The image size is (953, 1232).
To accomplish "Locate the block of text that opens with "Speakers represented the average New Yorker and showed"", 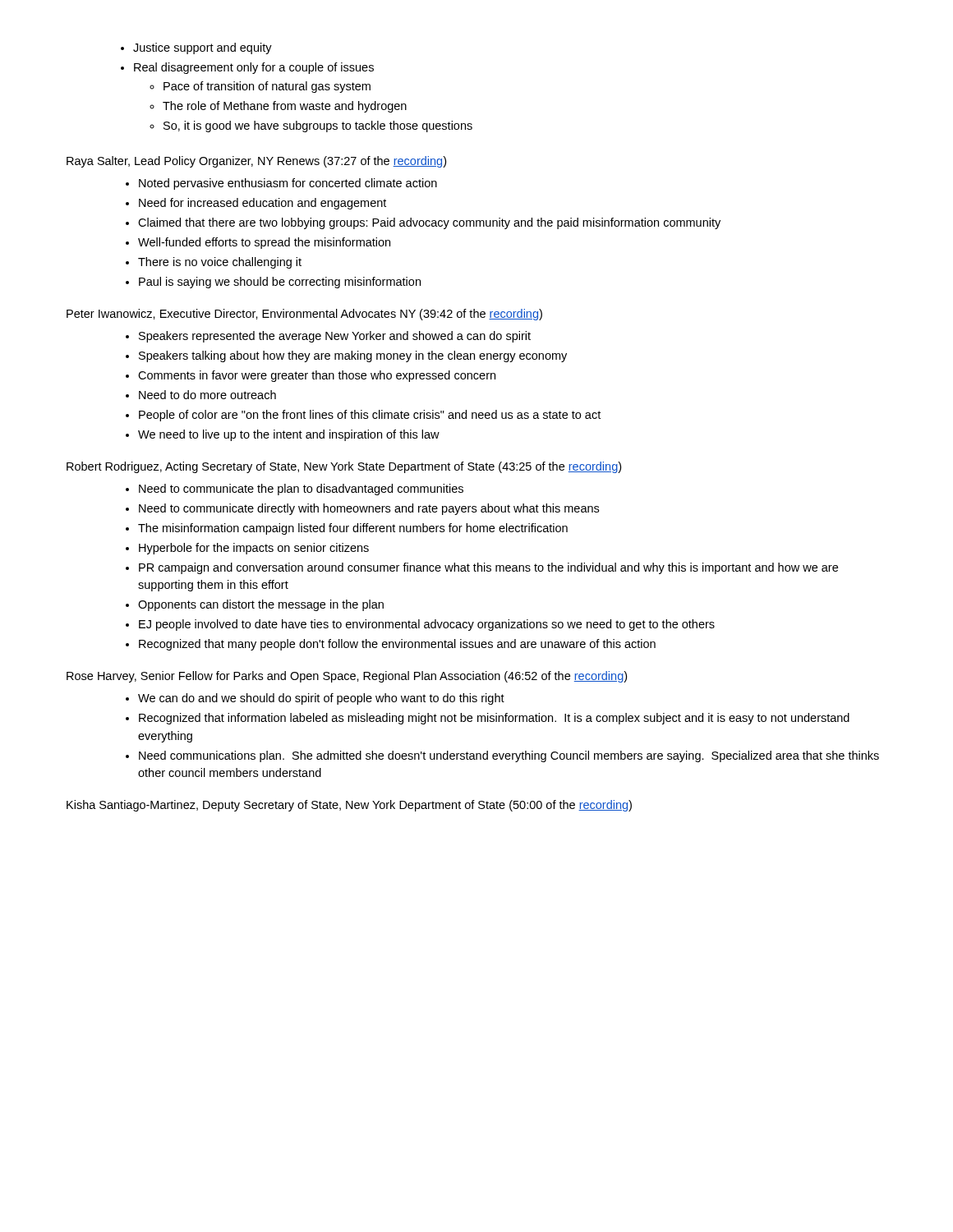I will coord(501,386).
